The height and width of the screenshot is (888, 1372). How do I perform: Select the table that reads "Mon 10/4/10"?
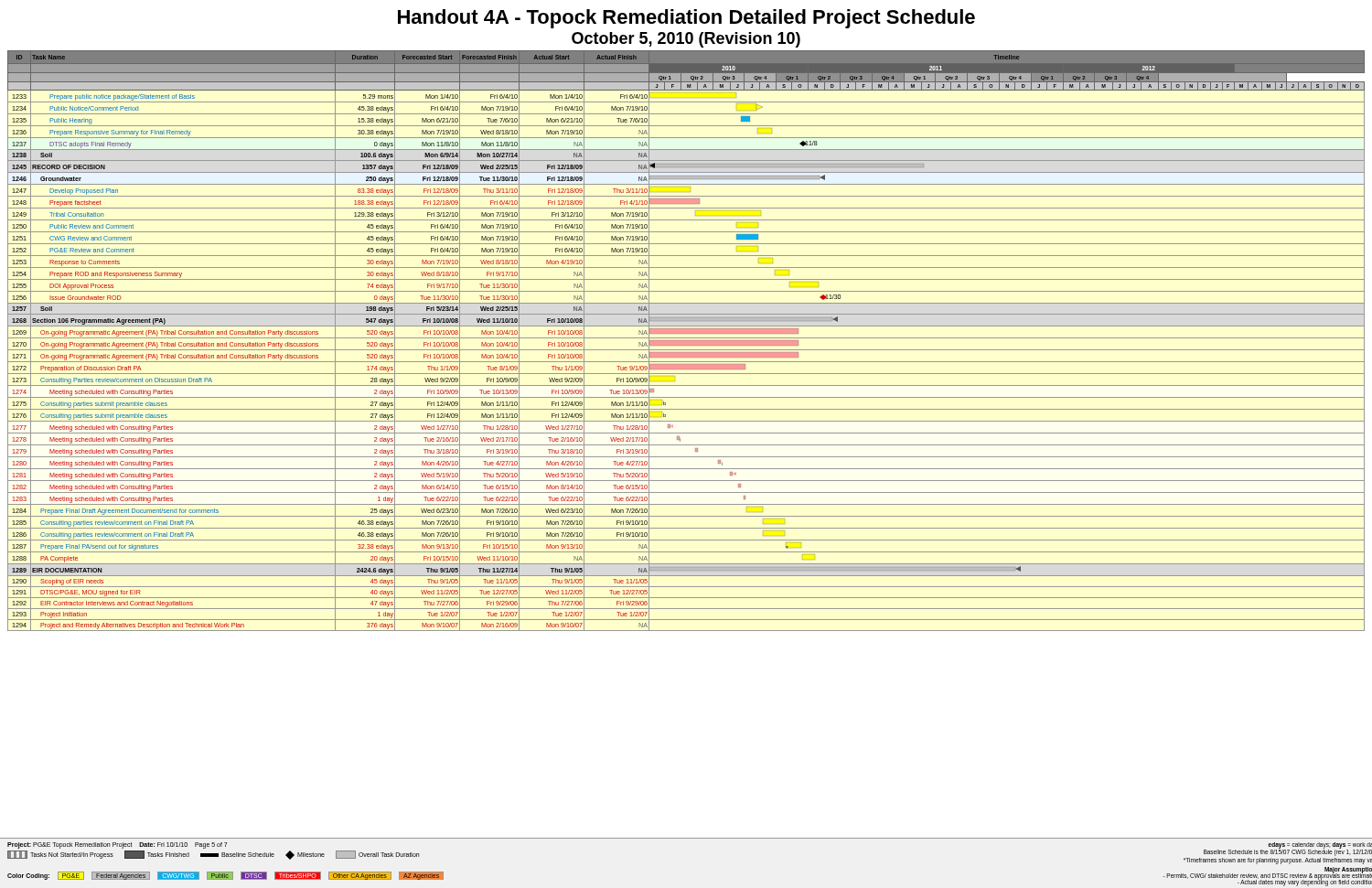(686, 341)
